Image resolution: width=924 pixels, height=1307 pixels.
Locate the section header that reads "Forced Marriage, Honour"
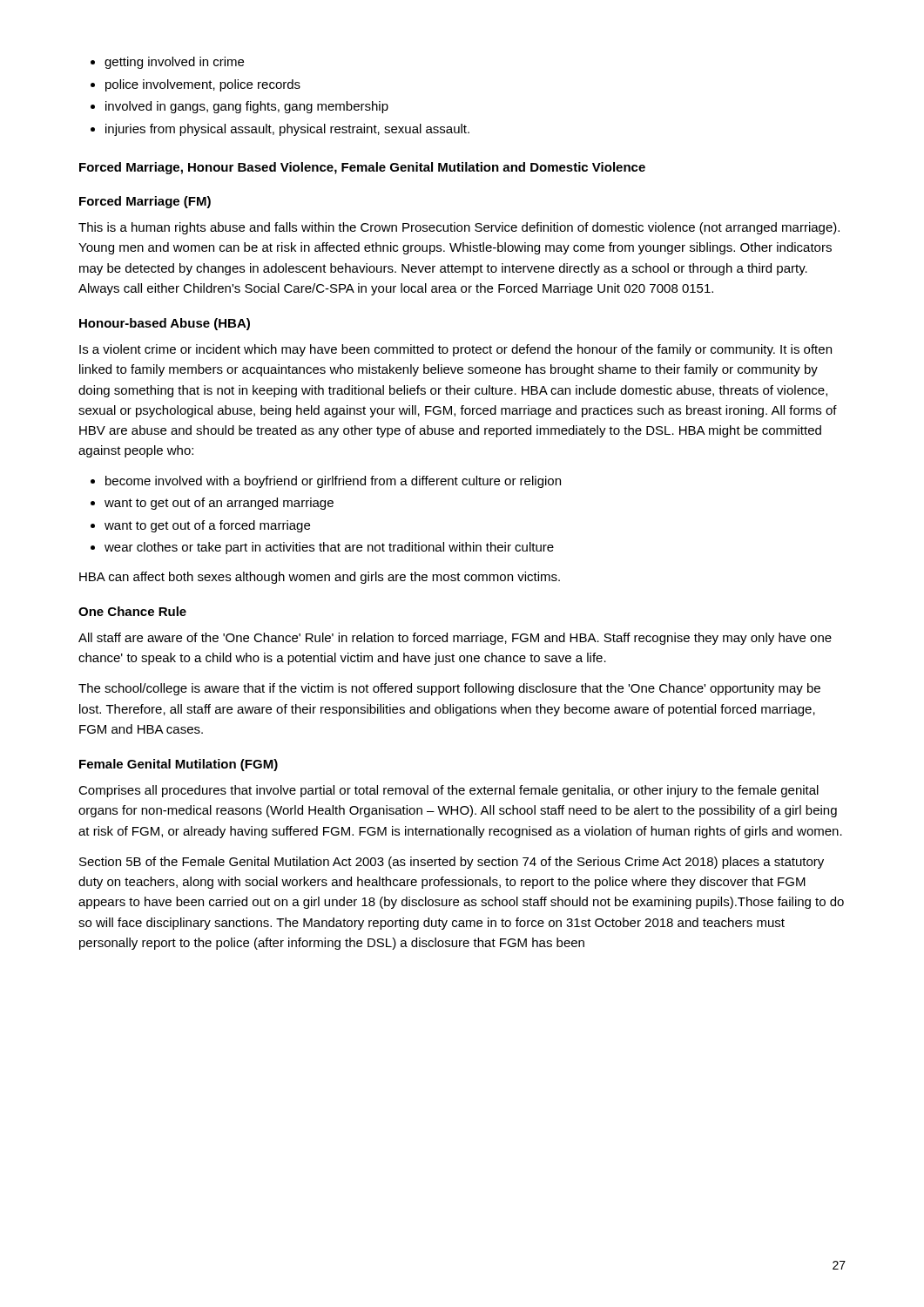tap(362, 167)
